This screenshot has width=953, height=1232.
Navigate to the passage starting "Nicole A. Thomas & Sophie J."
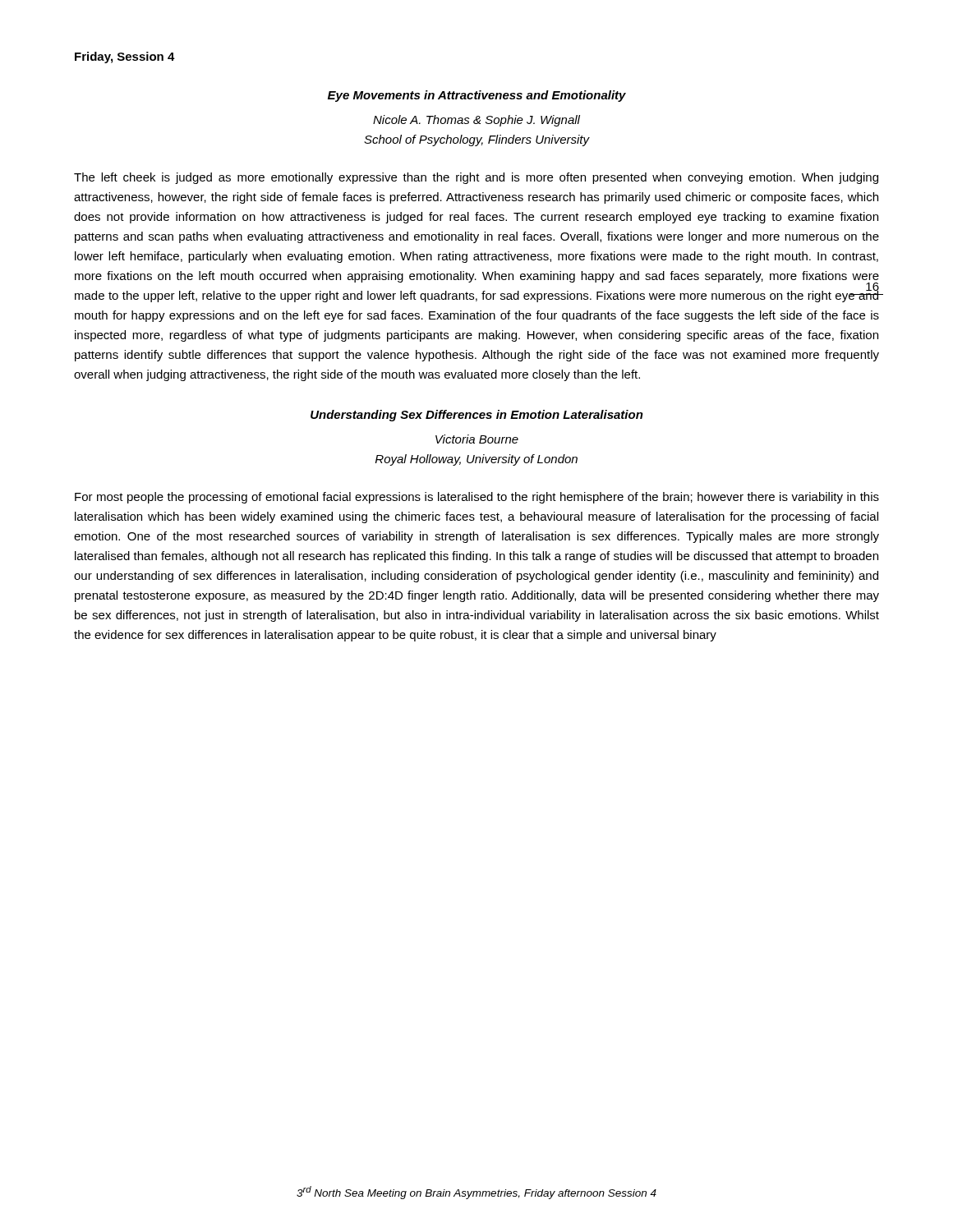click(476, 129)
